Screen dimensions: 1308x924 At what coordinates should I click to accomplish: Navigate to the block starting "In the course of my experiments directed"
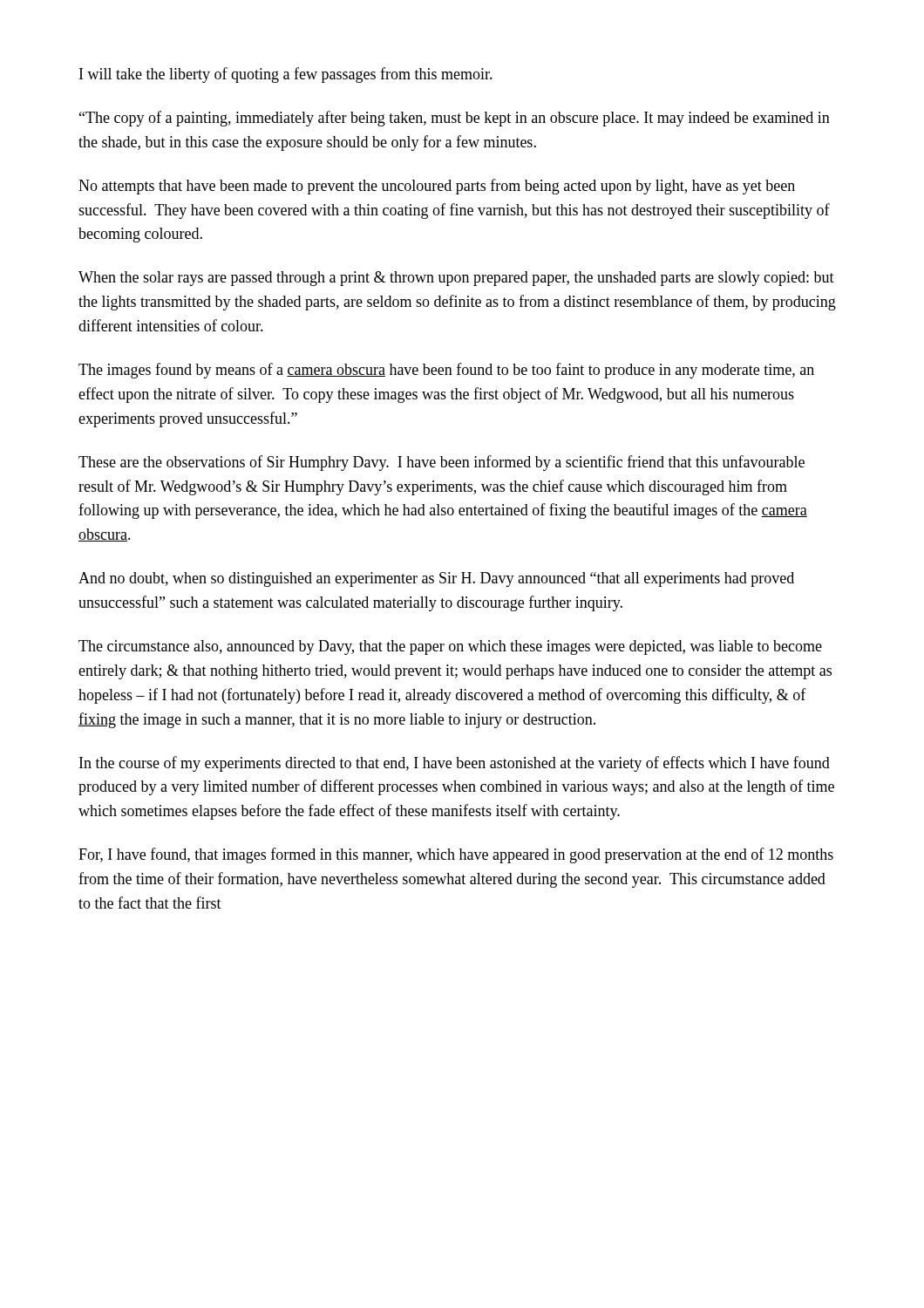pos(457,787)
